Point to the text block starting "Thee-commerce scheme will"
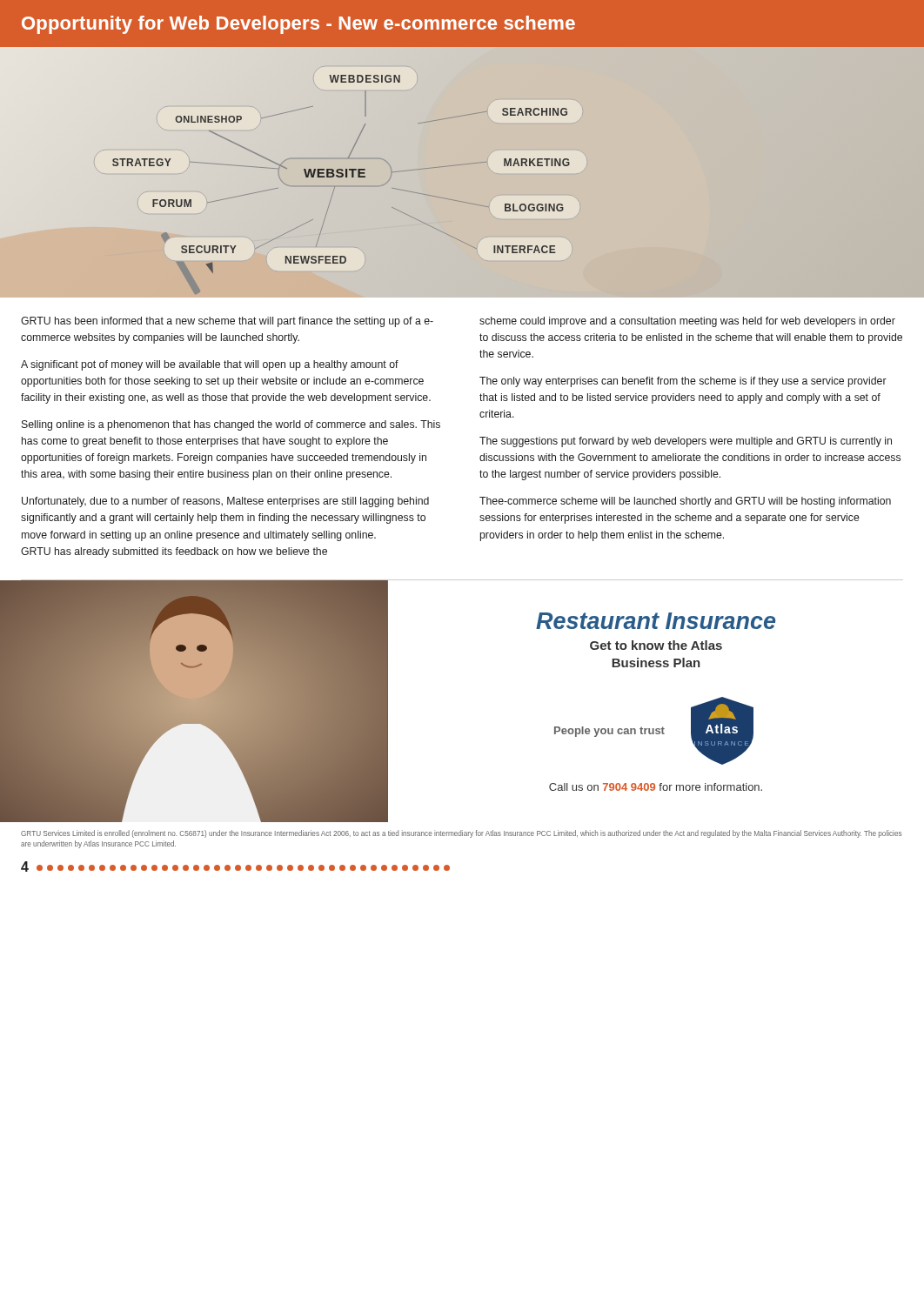This screenshot has height=1305, width=924. click(x=685, y=518)
